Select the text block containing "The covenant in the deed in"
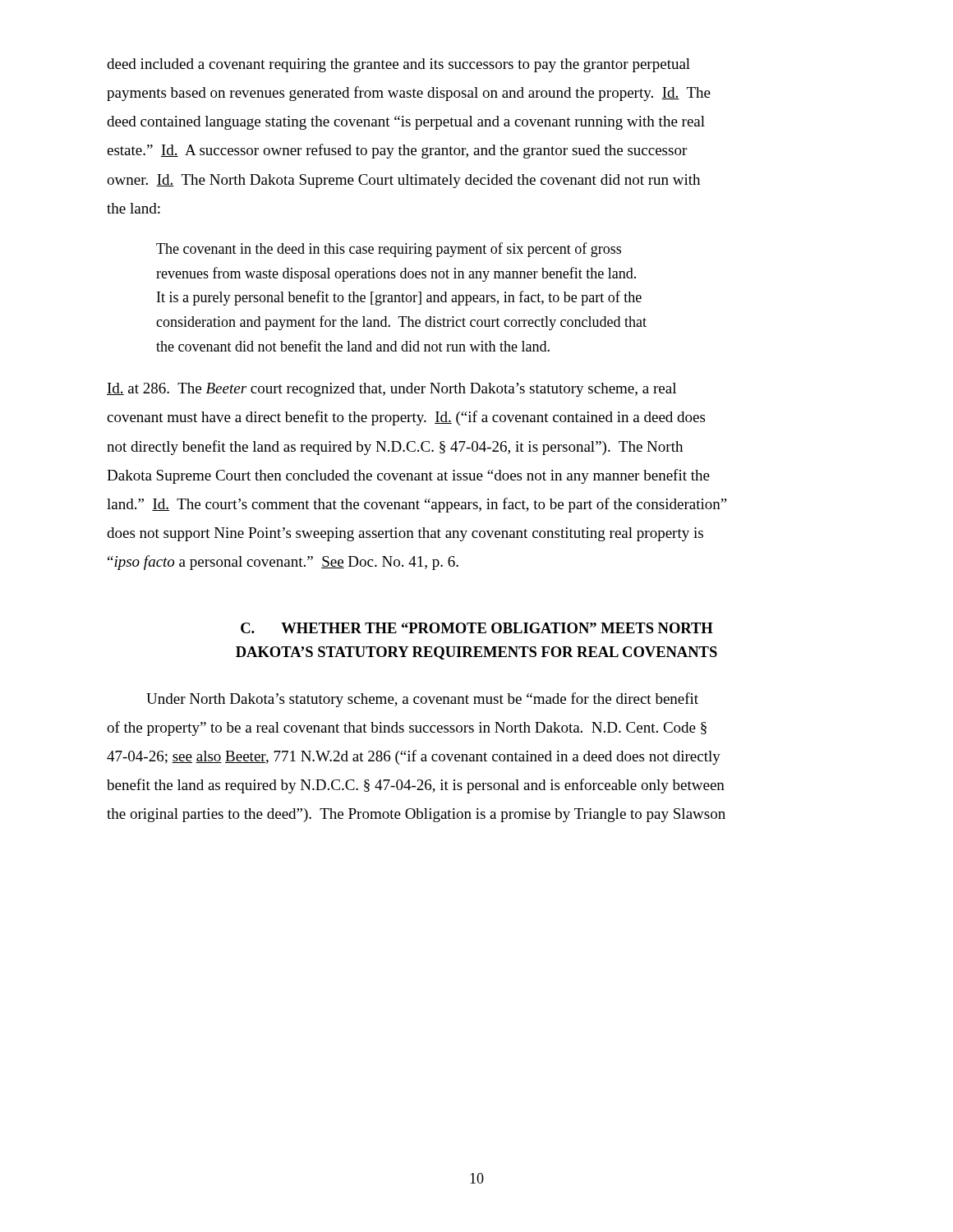The height and width of the screenshot is (1232, 953). [501, 298]
